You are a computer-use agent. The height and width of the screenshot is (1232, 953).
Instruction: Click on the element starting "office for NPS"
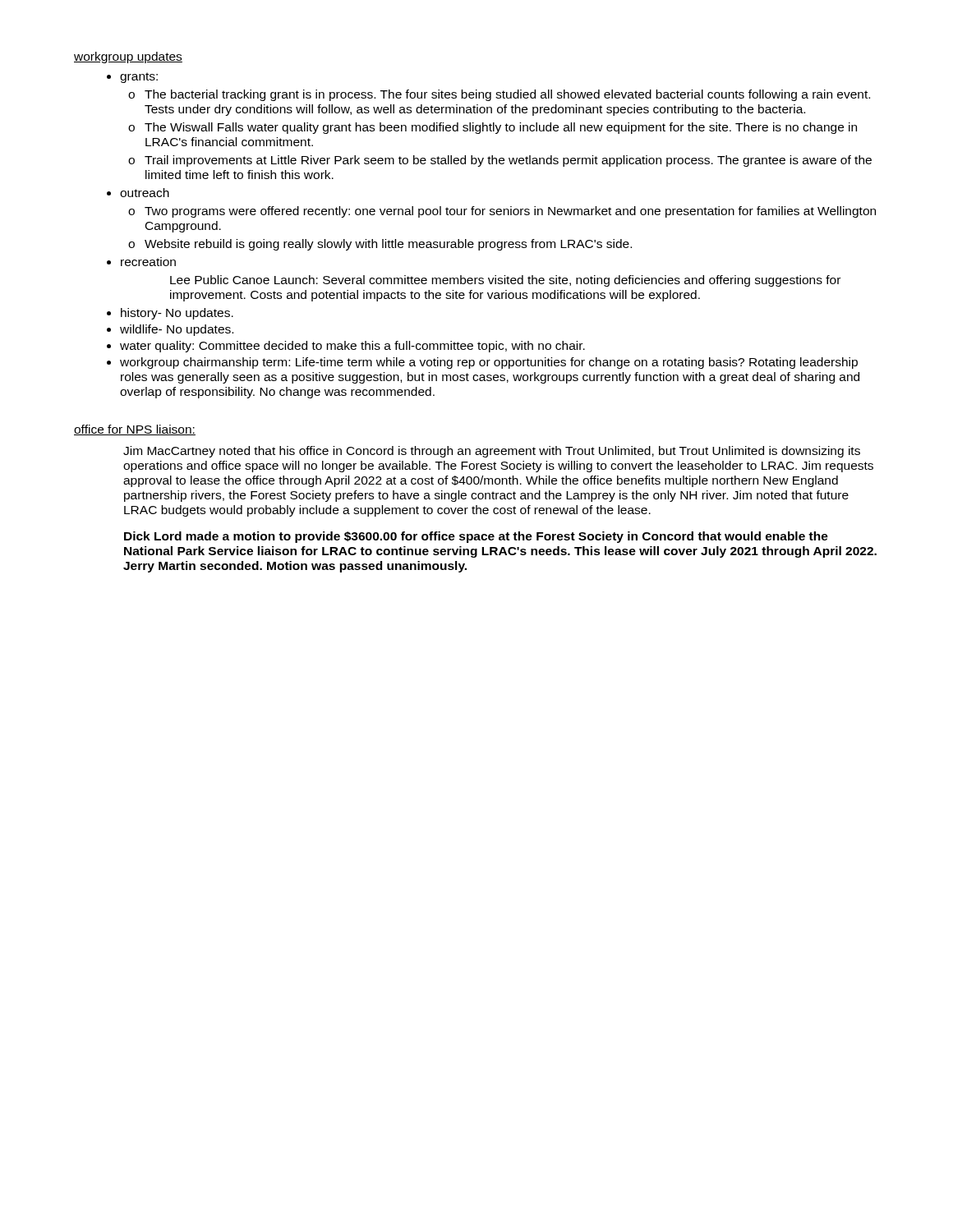[x=135, y=429]
